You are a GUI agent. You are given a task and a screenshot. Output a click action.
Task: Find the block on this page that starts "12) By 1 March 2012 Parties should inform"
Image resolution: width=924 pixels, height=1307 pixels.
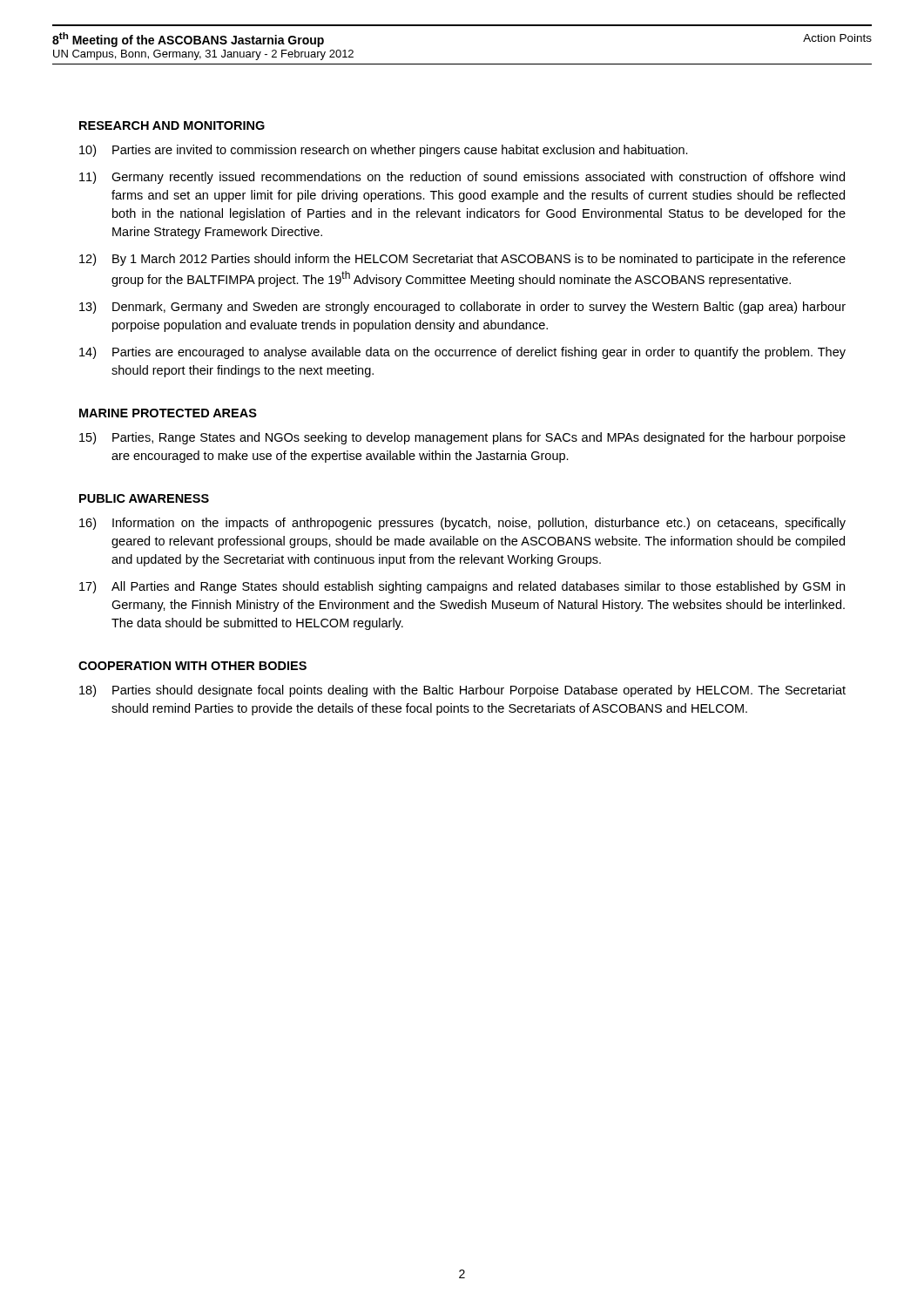pyautogui.click(x=462, y=270)
